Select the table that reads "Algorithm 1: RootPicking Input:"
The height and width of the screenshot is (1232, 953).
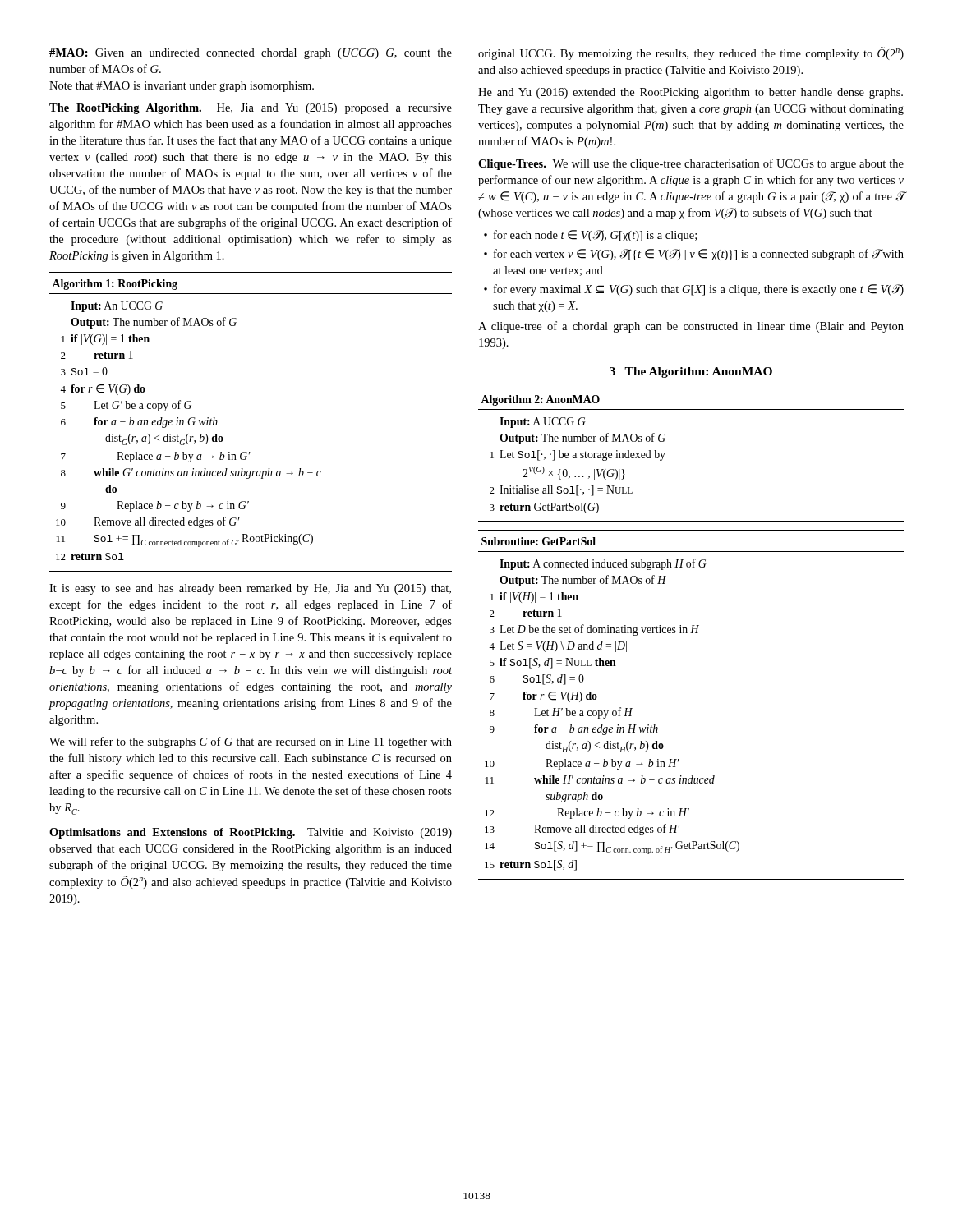(x=251, y=422)
